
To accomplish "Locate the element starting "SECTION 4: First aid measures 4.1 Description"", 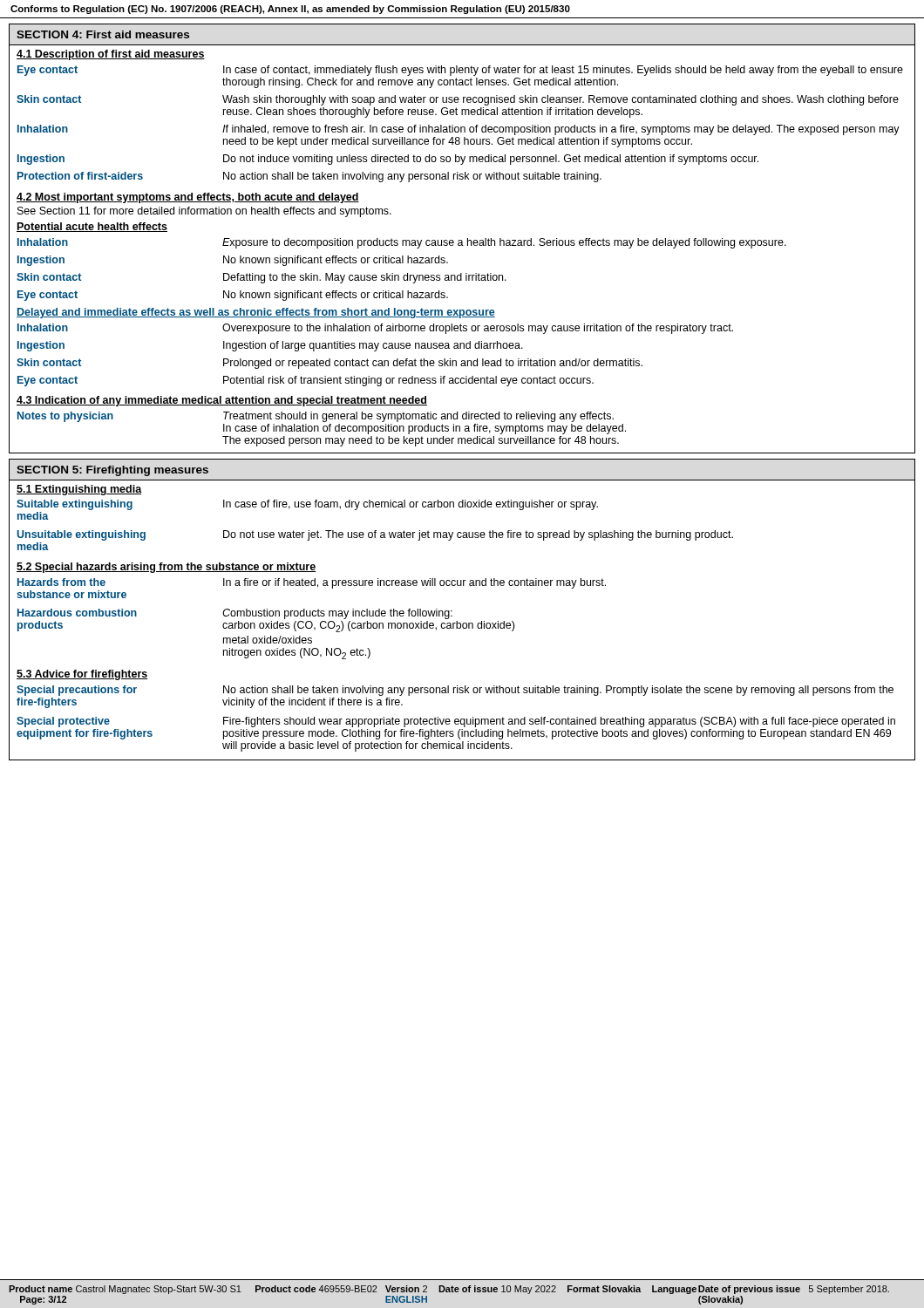I will 462,237.
